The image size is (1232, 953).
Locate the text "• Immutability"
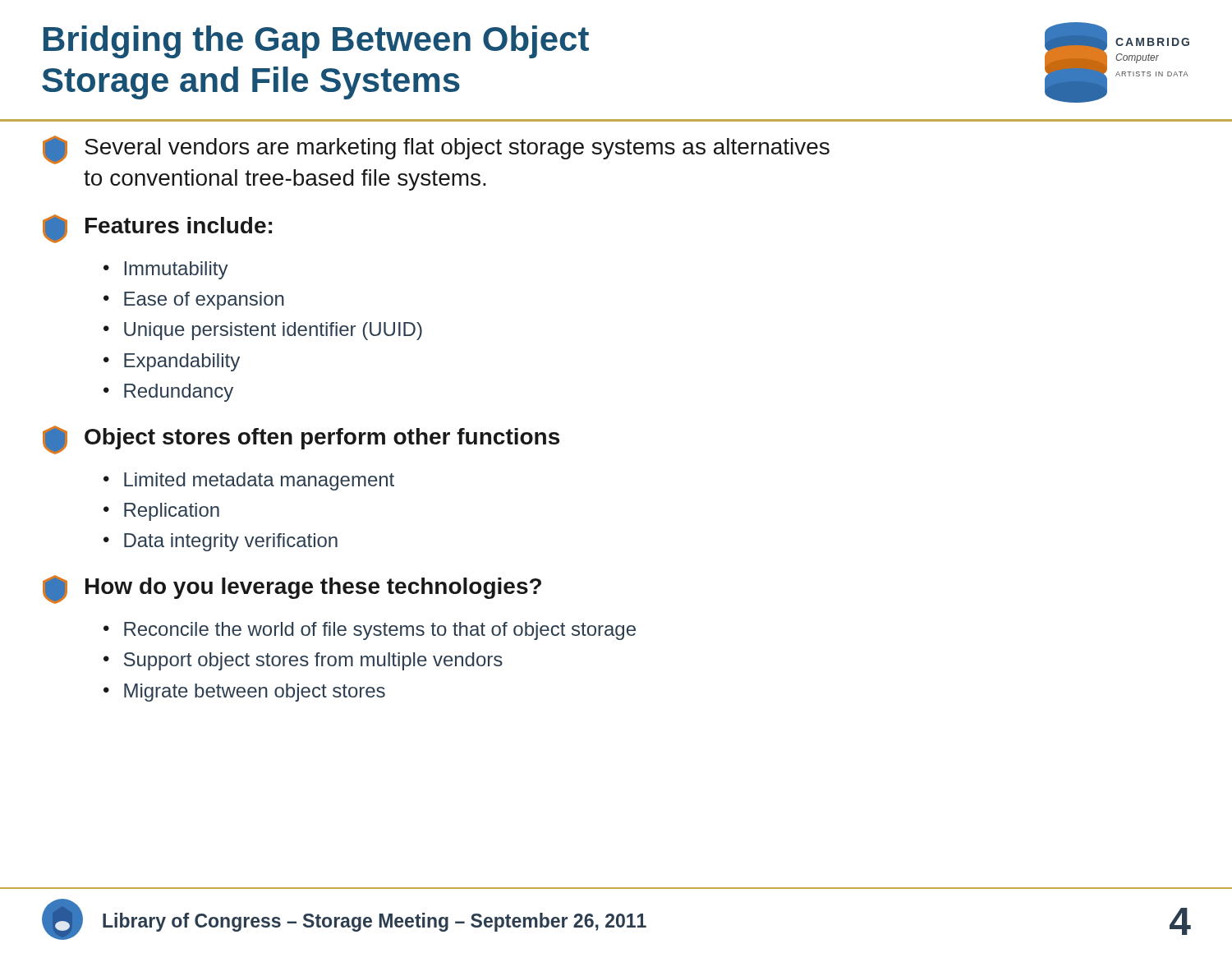tap(165, 269)
